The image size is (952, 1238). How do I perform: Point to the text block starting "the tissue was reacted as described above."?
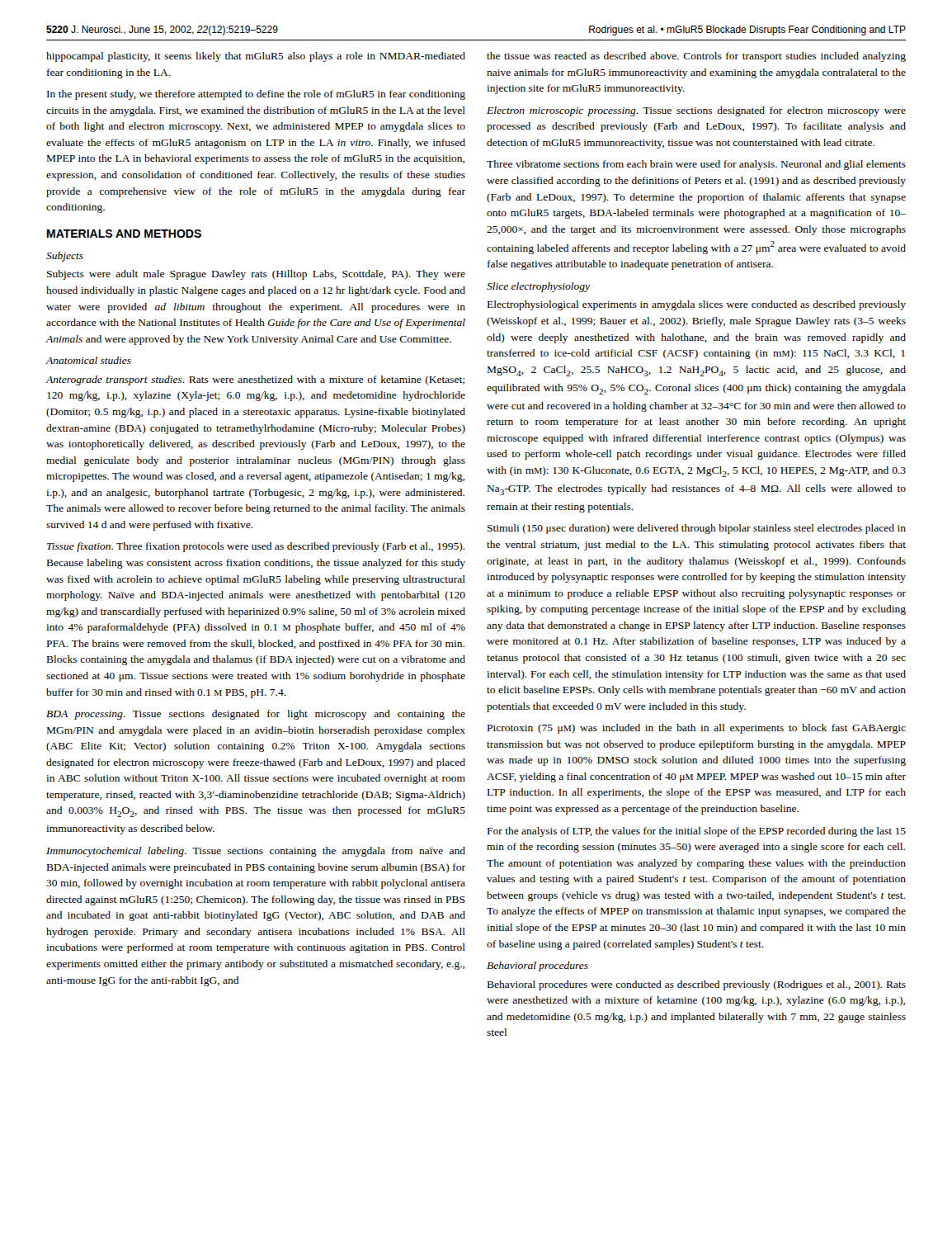(x=696, y=160)
